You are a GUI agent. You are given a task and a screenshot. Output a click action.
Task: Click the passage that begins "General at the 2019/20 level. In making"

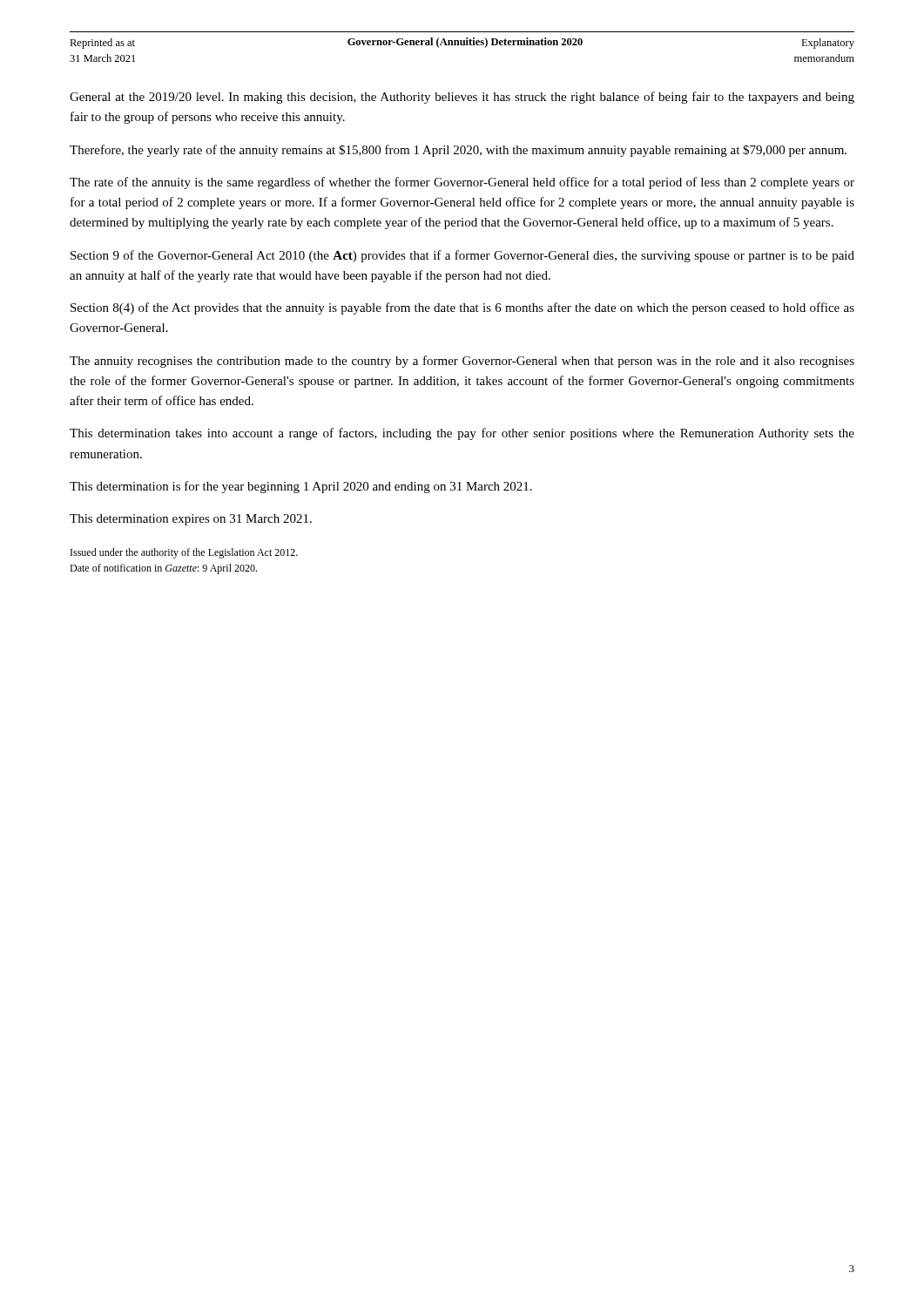pyautogui.click(x=462, y=107)
